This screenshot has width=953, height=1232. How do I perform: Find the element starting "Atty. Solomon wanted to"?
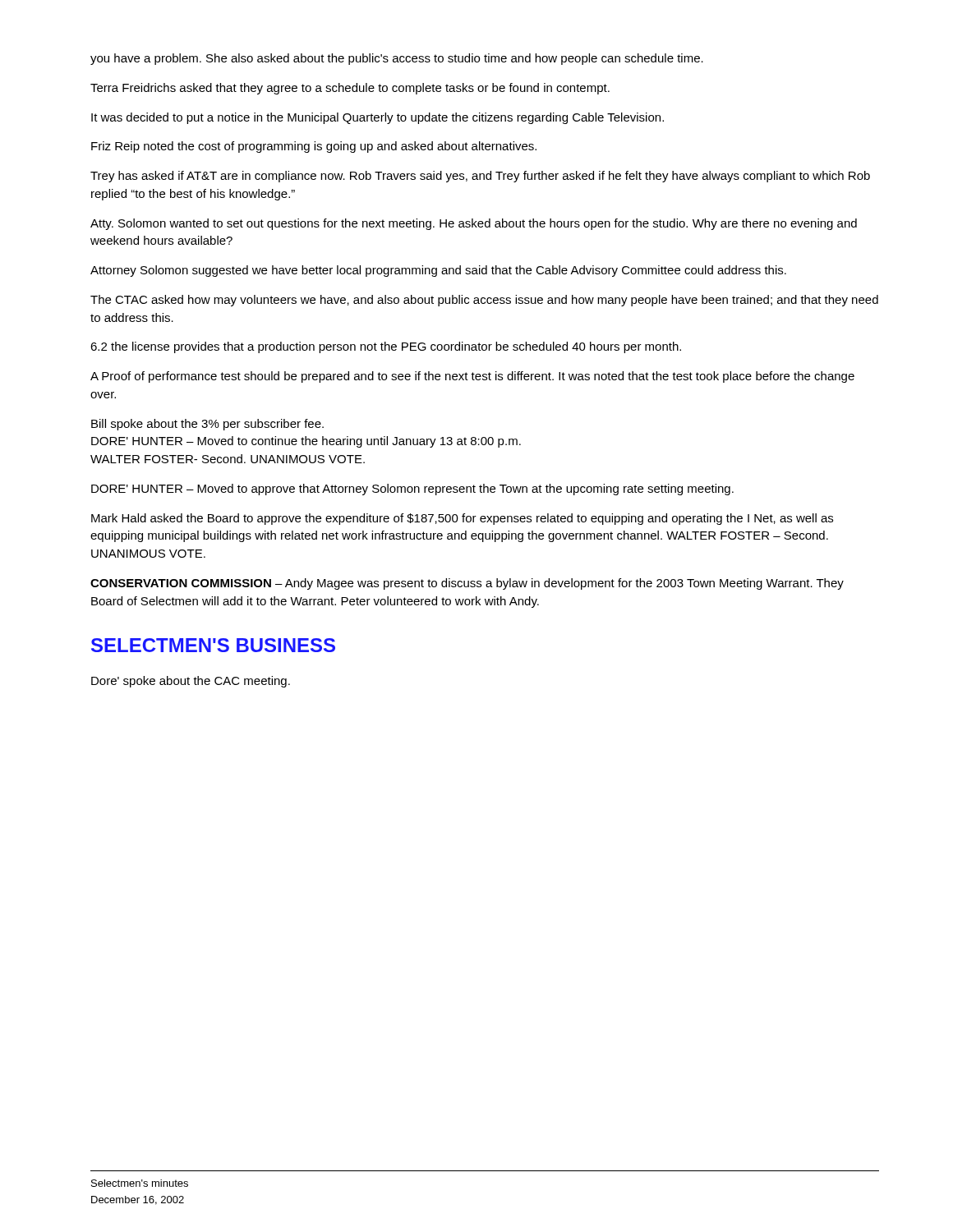(474, 231)
